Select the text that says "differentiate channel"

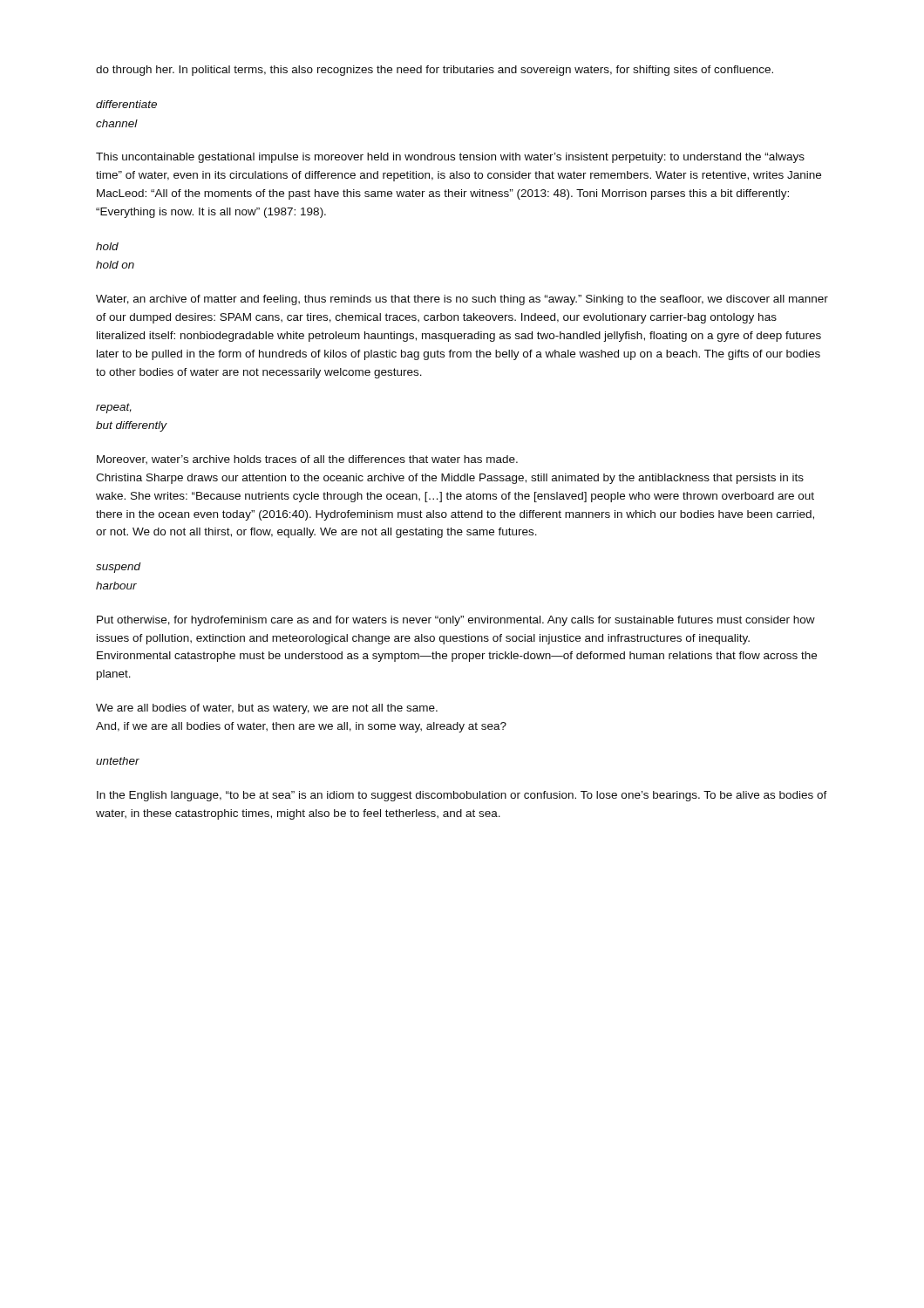pos(127,114)
